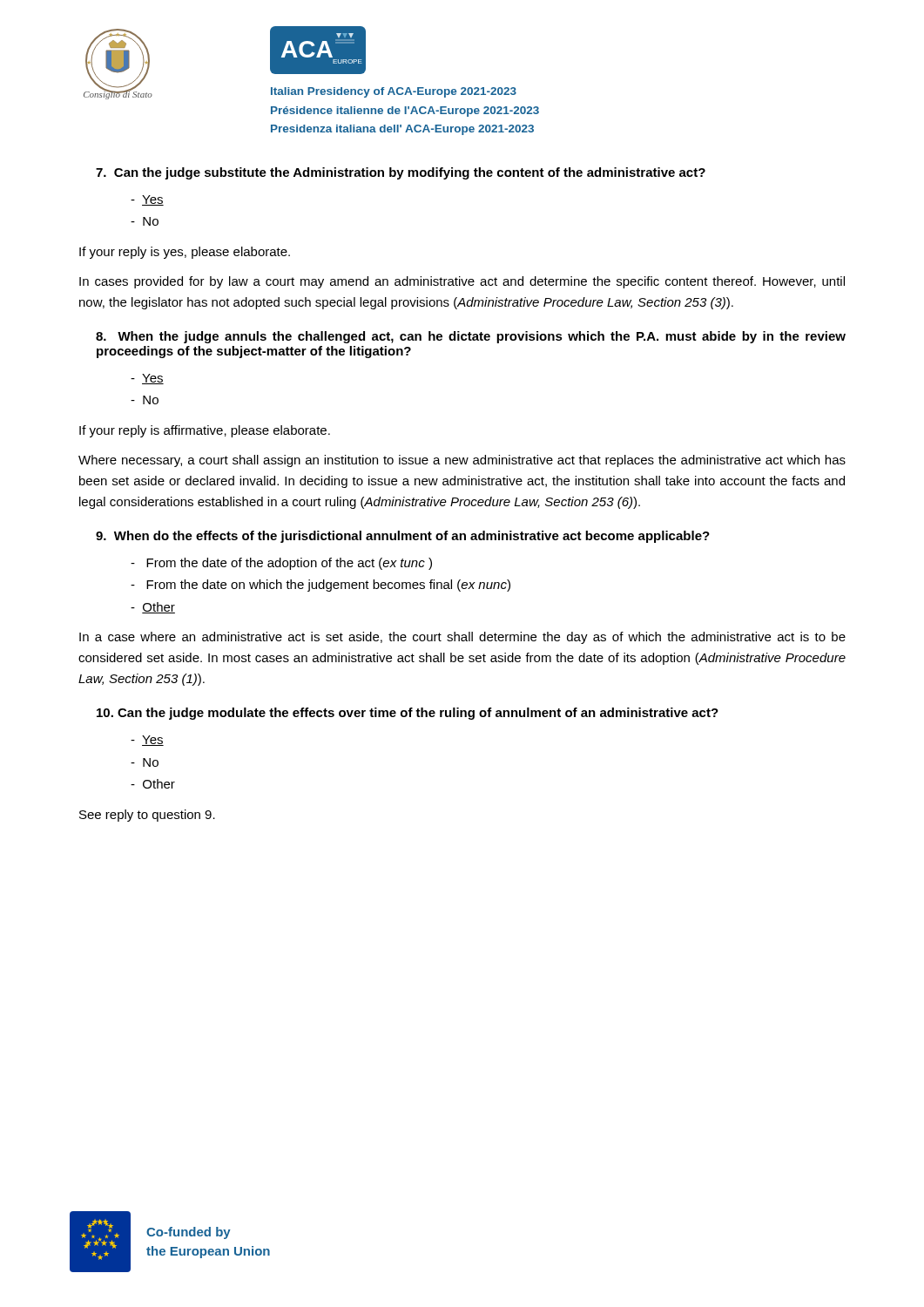This screenshot has height=1307, width=924.
Task: Click on the region starting "If your reply is affirmative, please"
Action: [205, 430]
